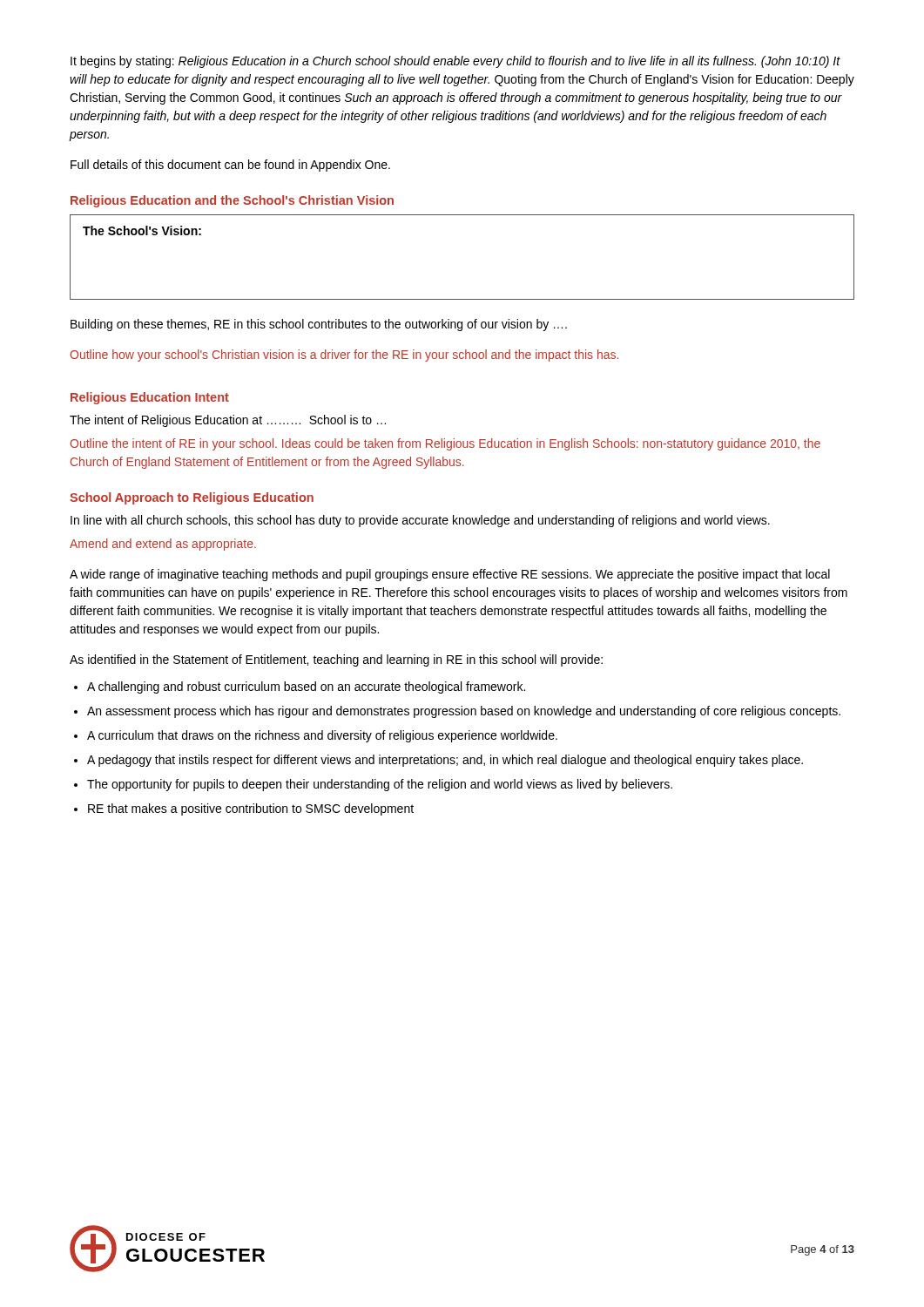Locate a table
924x1307 pixels.
462,257
